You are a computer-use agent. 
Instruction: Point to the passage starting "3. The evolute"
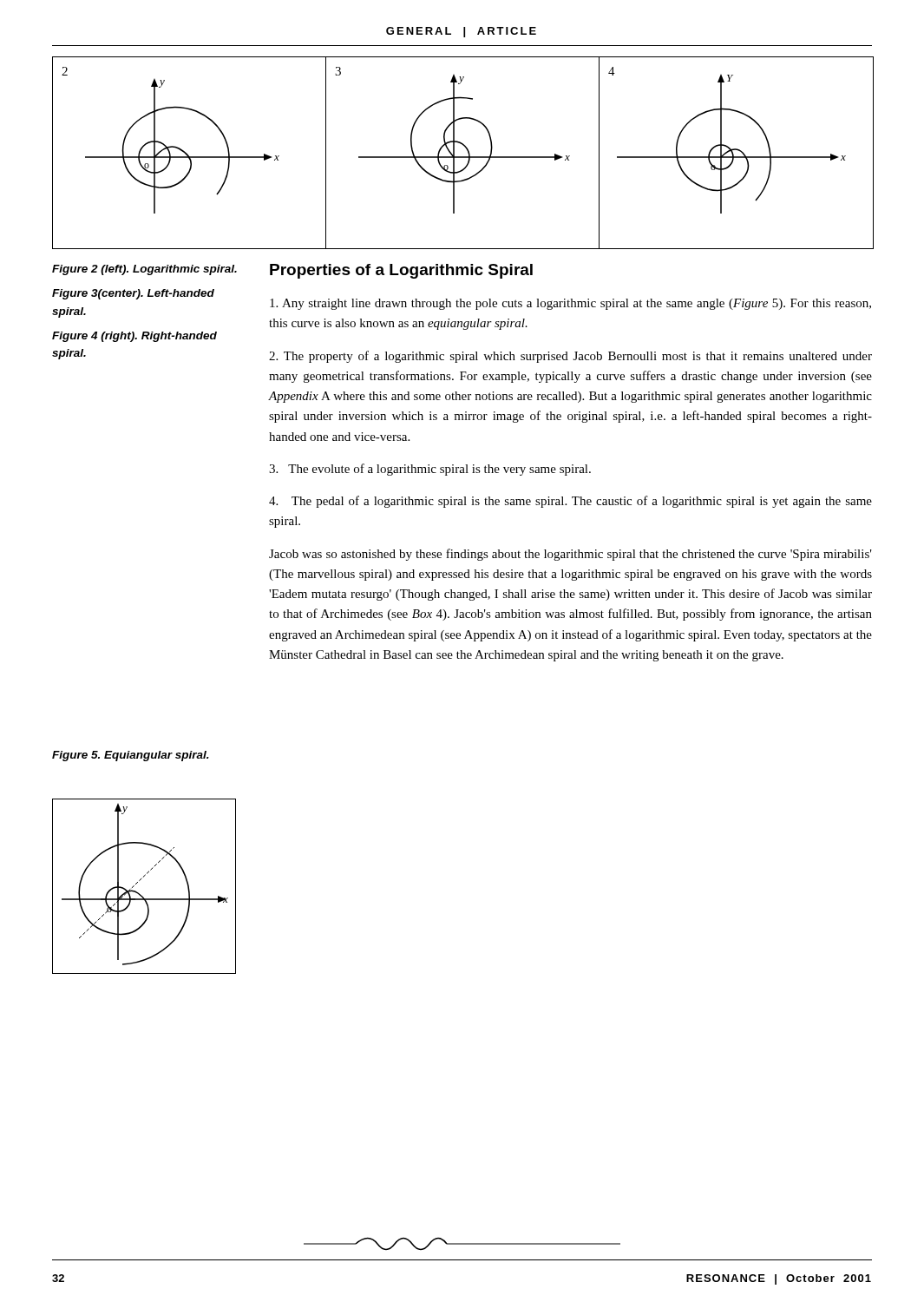[x=430, y=469]
